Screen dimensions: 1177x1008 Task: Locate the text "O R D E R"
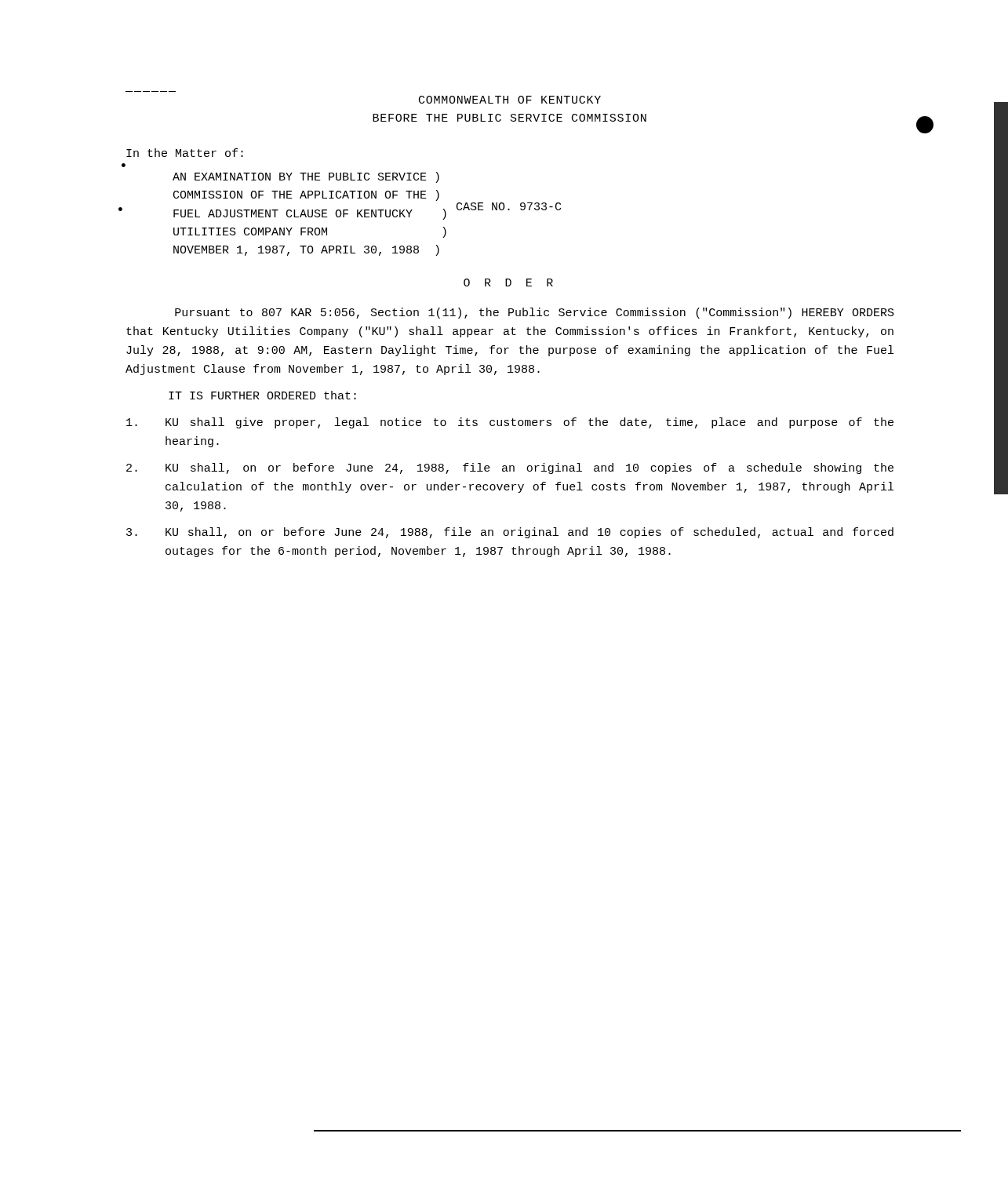[510, 284]
